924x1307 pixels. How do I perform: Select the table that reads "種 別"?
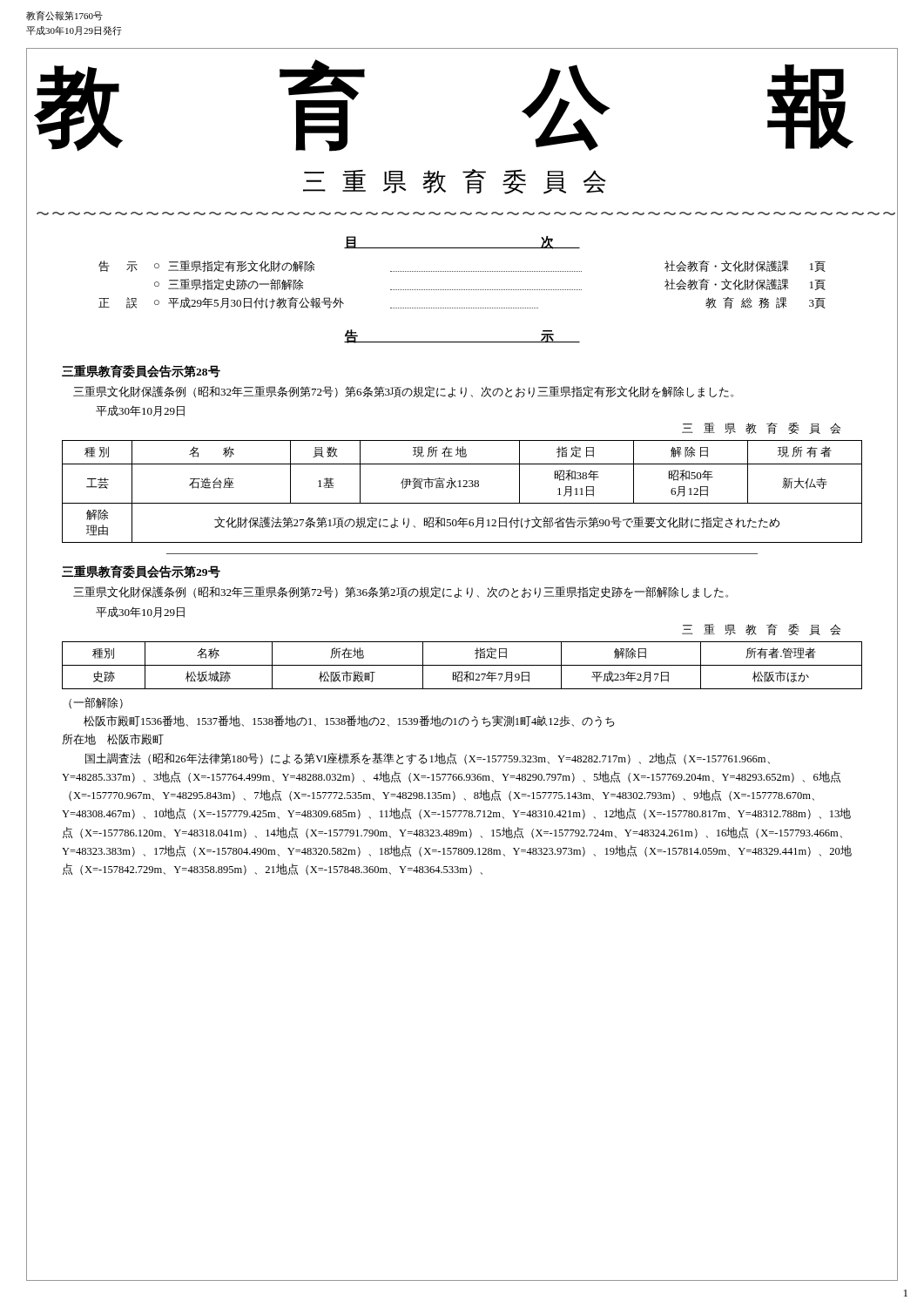[462, 492]
